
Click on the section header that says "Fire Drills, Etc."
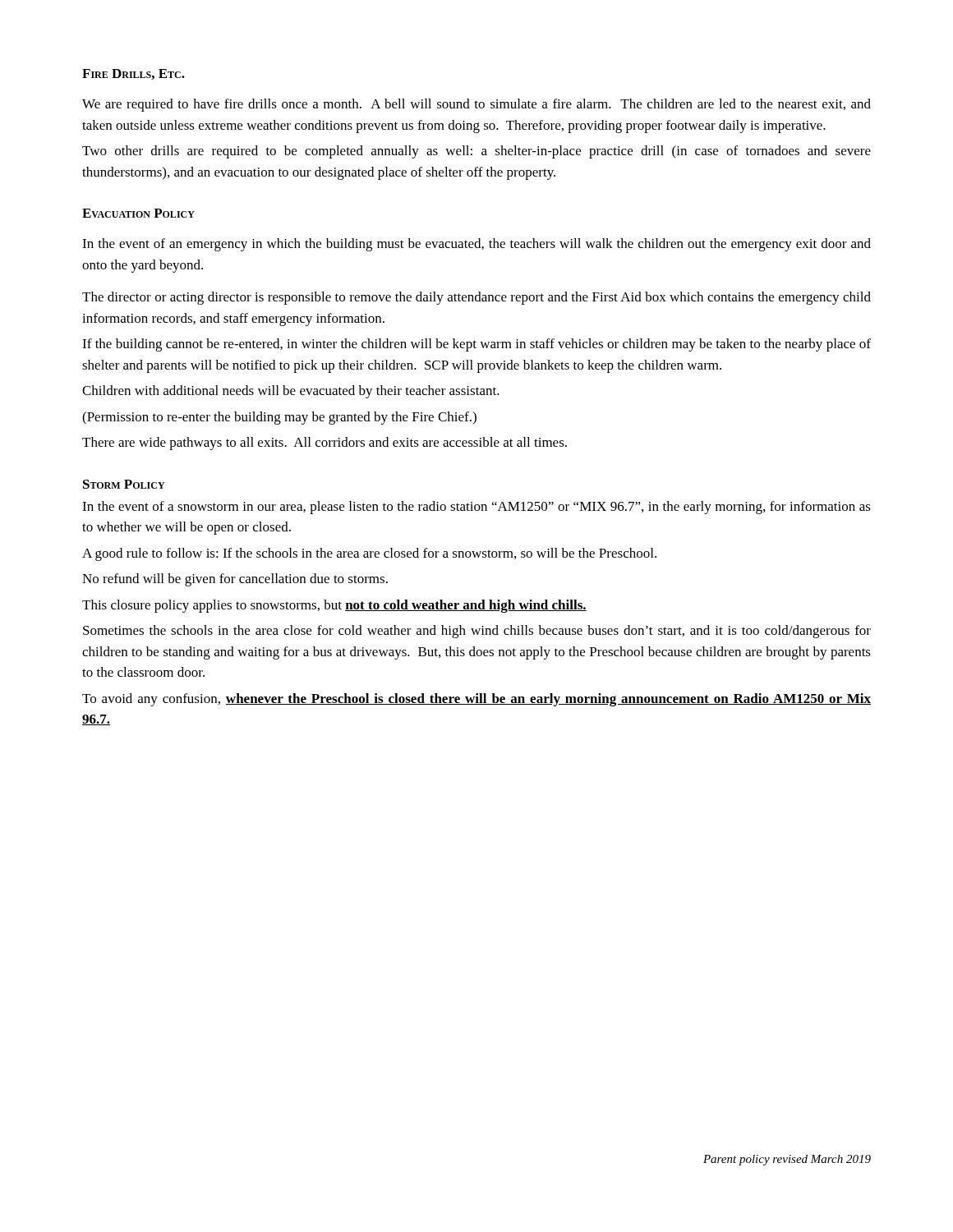(134, 73)
